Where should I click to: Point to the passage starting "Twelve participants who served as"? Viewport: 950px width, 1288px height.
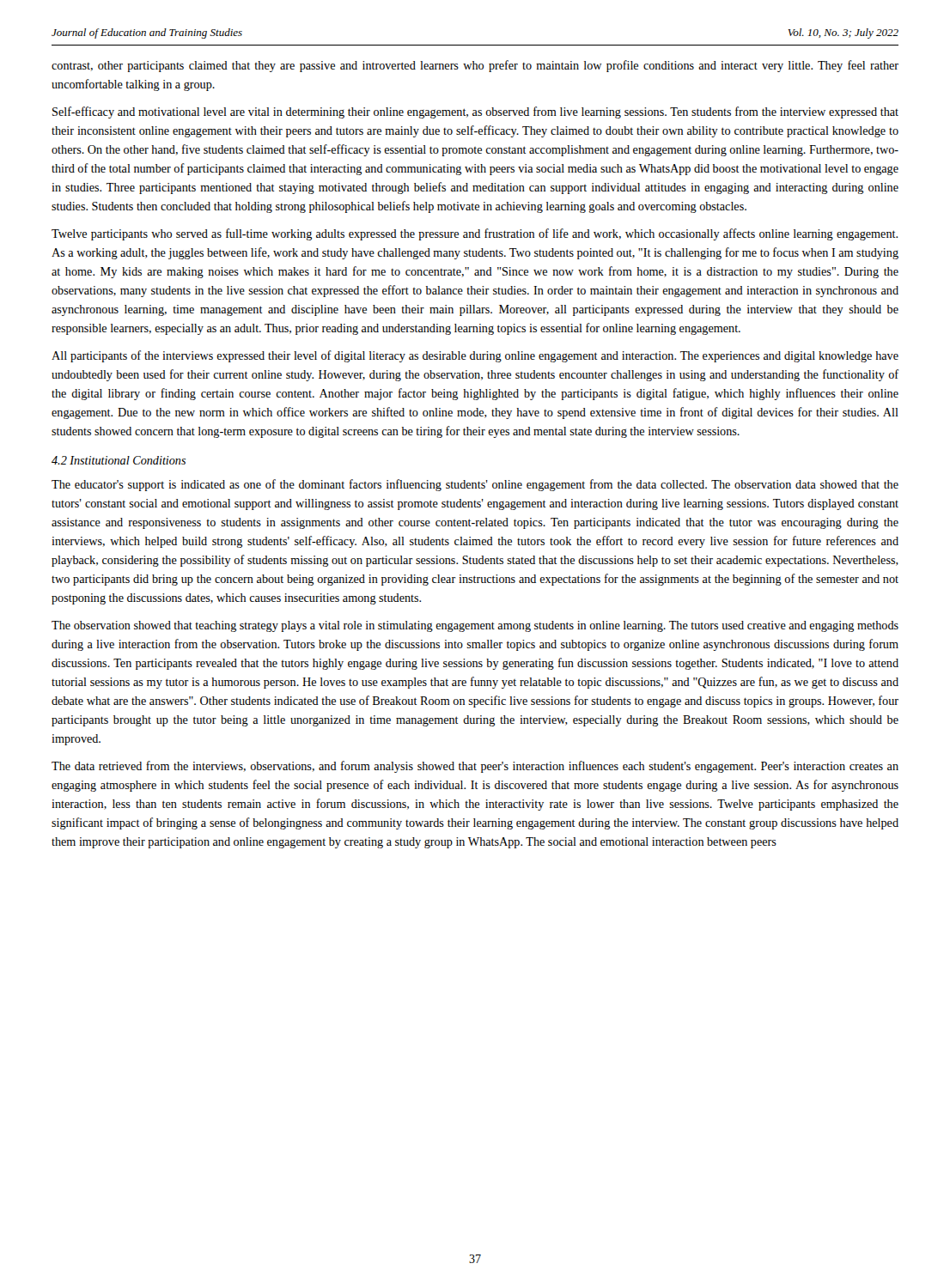(x=475, y=281)
